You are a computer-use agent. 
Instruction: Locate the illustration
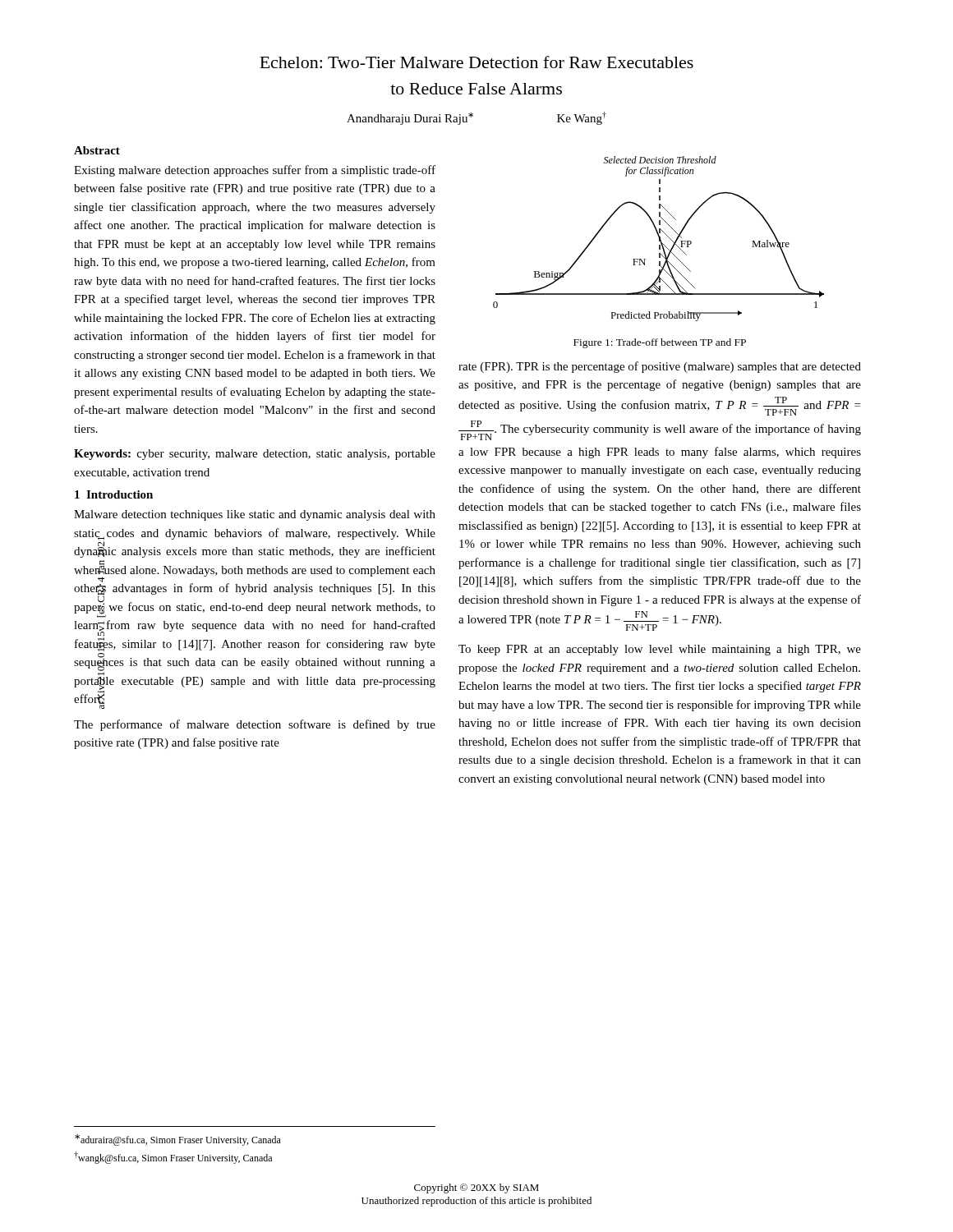[x=660, y=240]
